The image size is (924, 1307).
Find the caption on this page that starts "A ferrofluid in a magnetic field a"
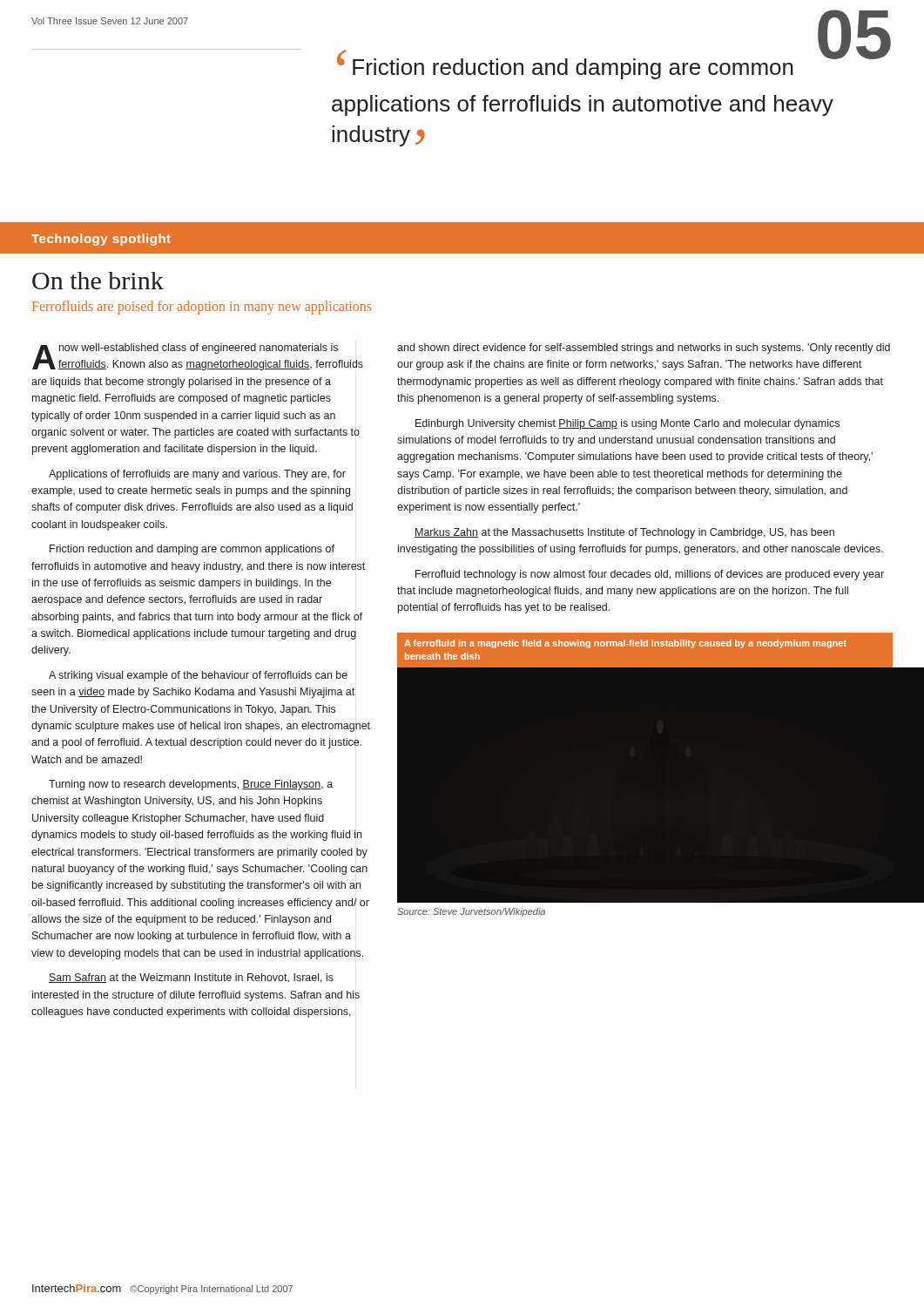625,649
